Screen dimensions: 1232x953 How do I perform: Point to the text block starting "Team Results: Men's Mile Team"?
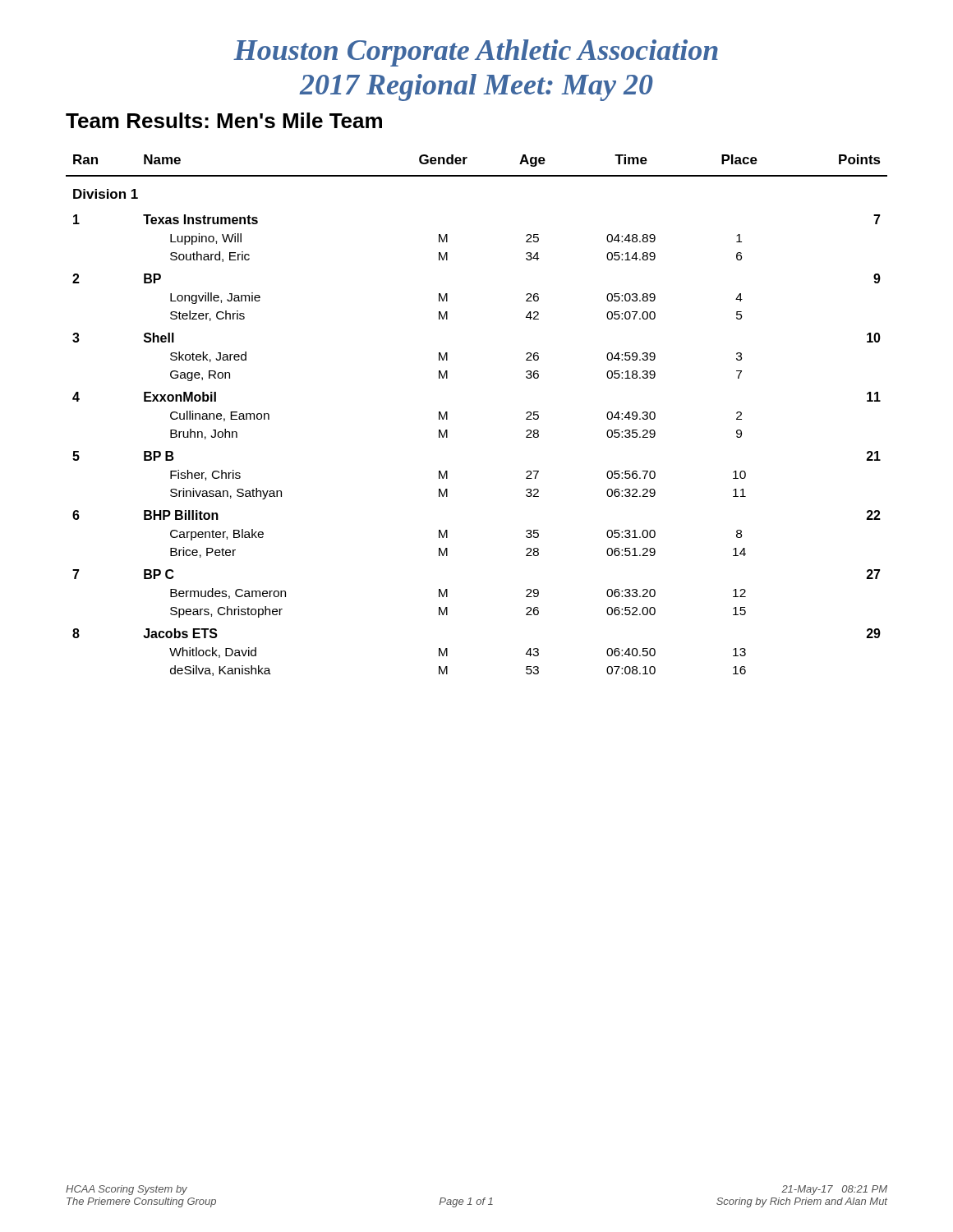coord(225,121)
